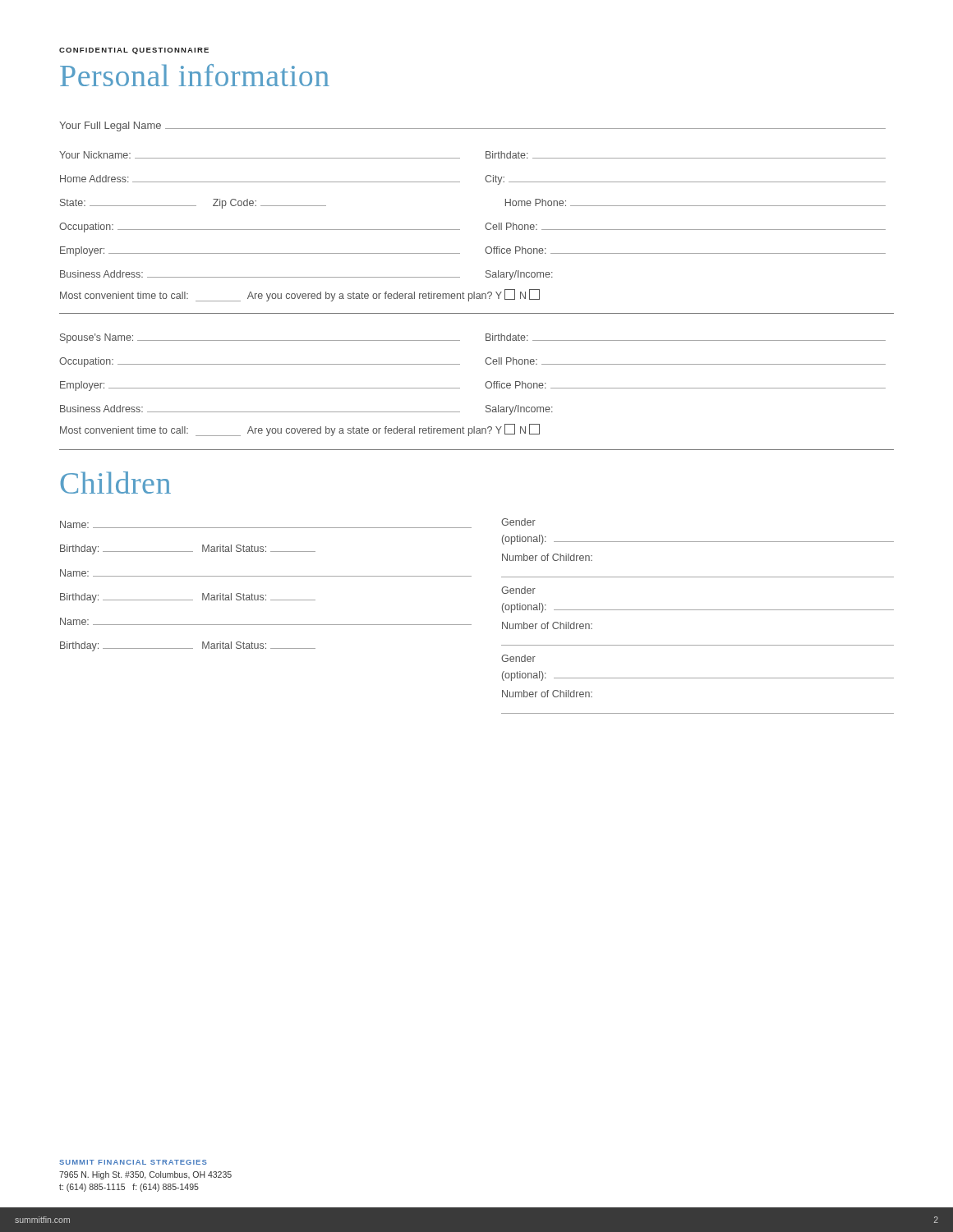Point to the text block starting "Personal information"
This screenshot has width=953, height=1232.
195,75
